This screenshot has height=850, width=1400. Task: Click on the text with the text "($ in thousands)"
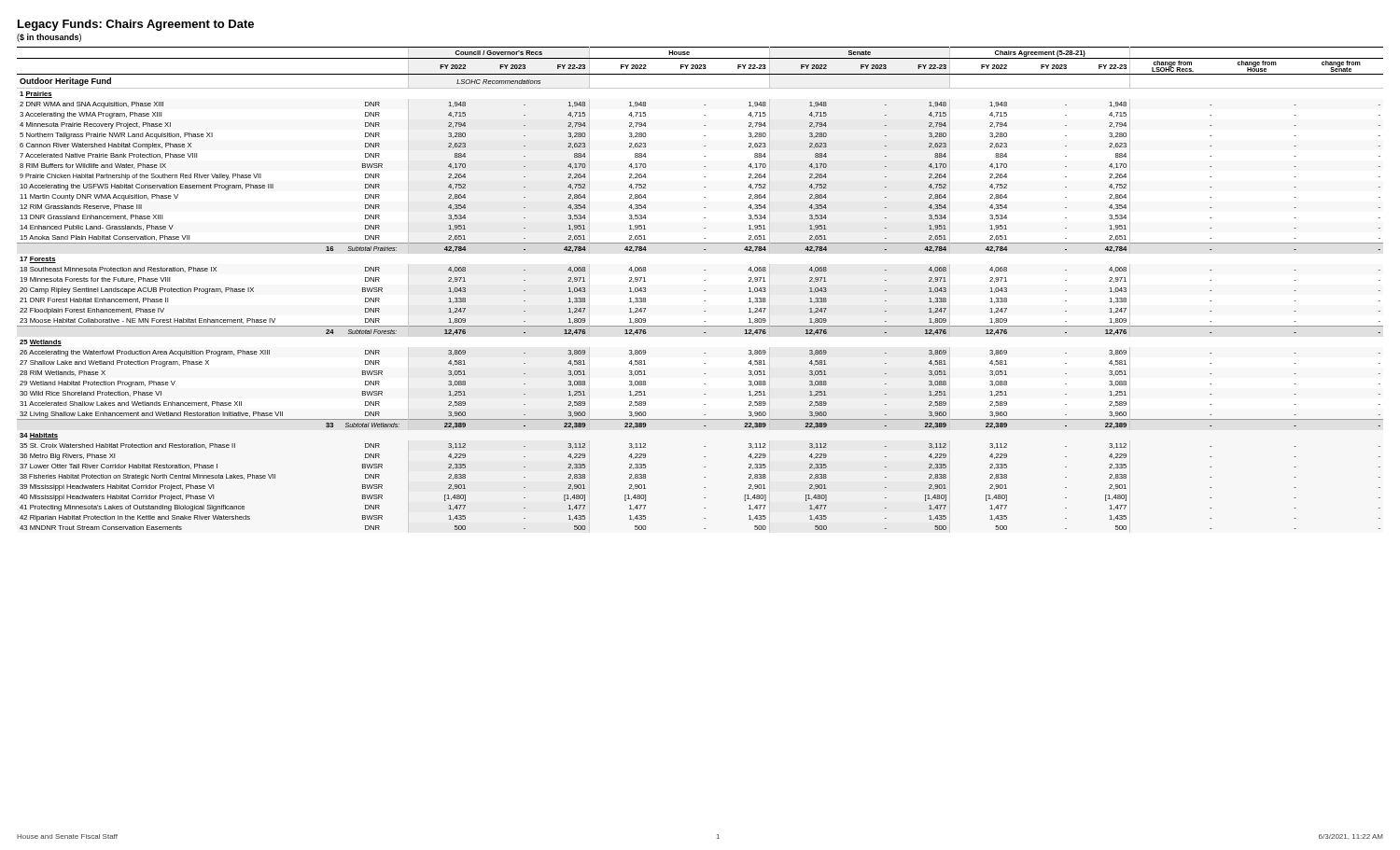click(x=49, y=37)
